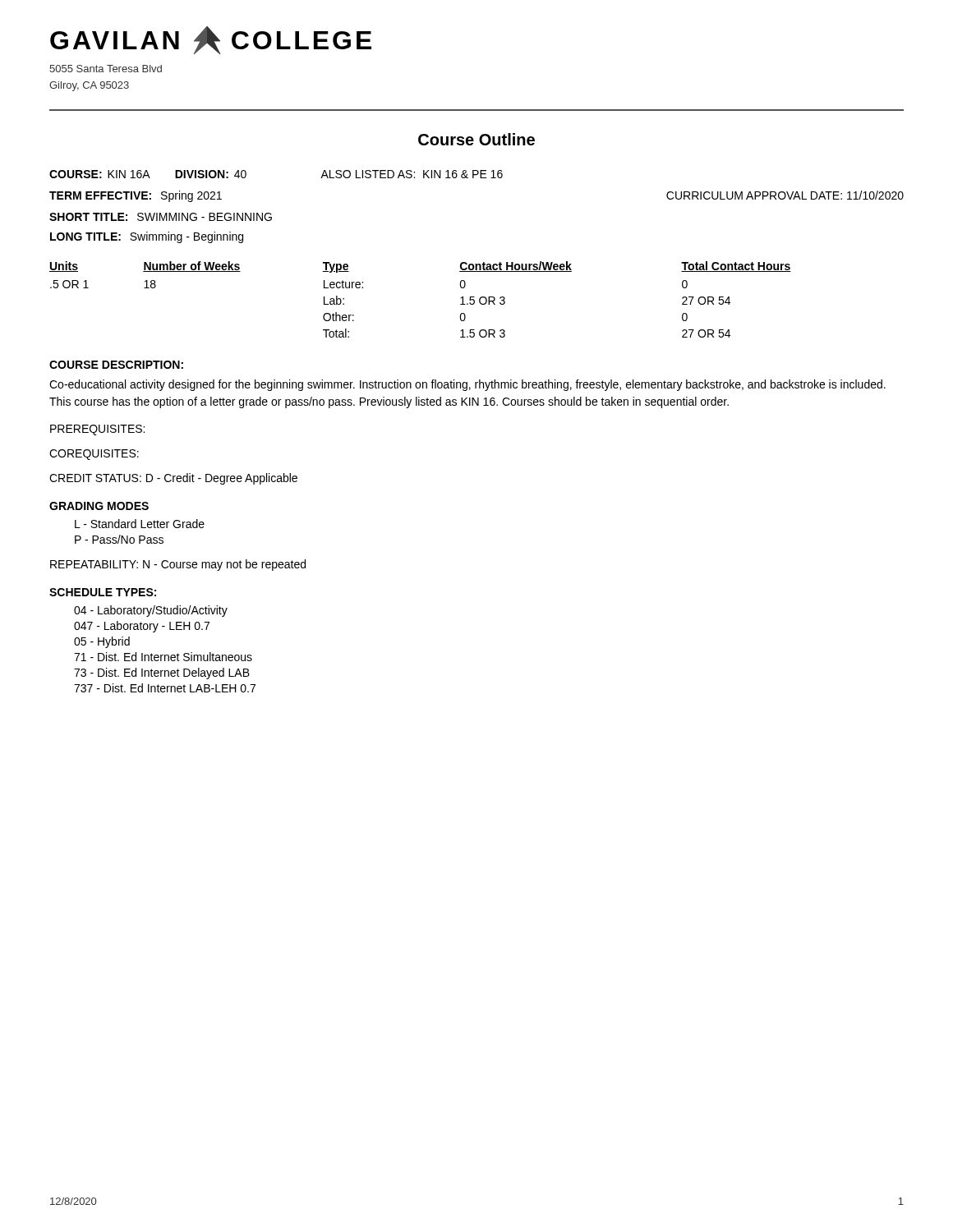
Task: Click on the element starting "73 - Dist. Ed"
Action: (x=162, y=673)
